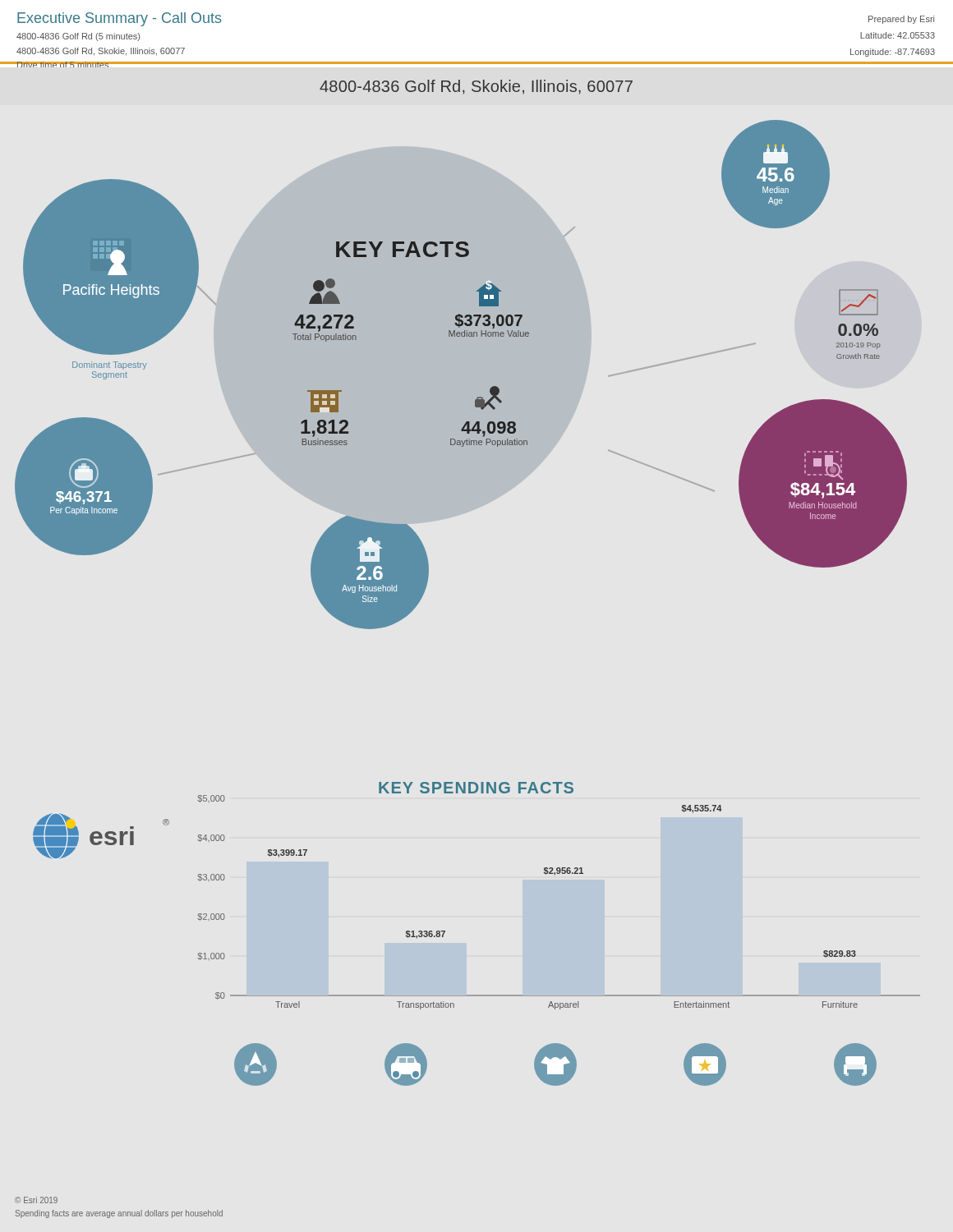Image resolution: width=953 pixels, height=1232 pixels.
Task: Click on the section header that reads "KEY SPENDING FACTS"
Action: [476, 788]
